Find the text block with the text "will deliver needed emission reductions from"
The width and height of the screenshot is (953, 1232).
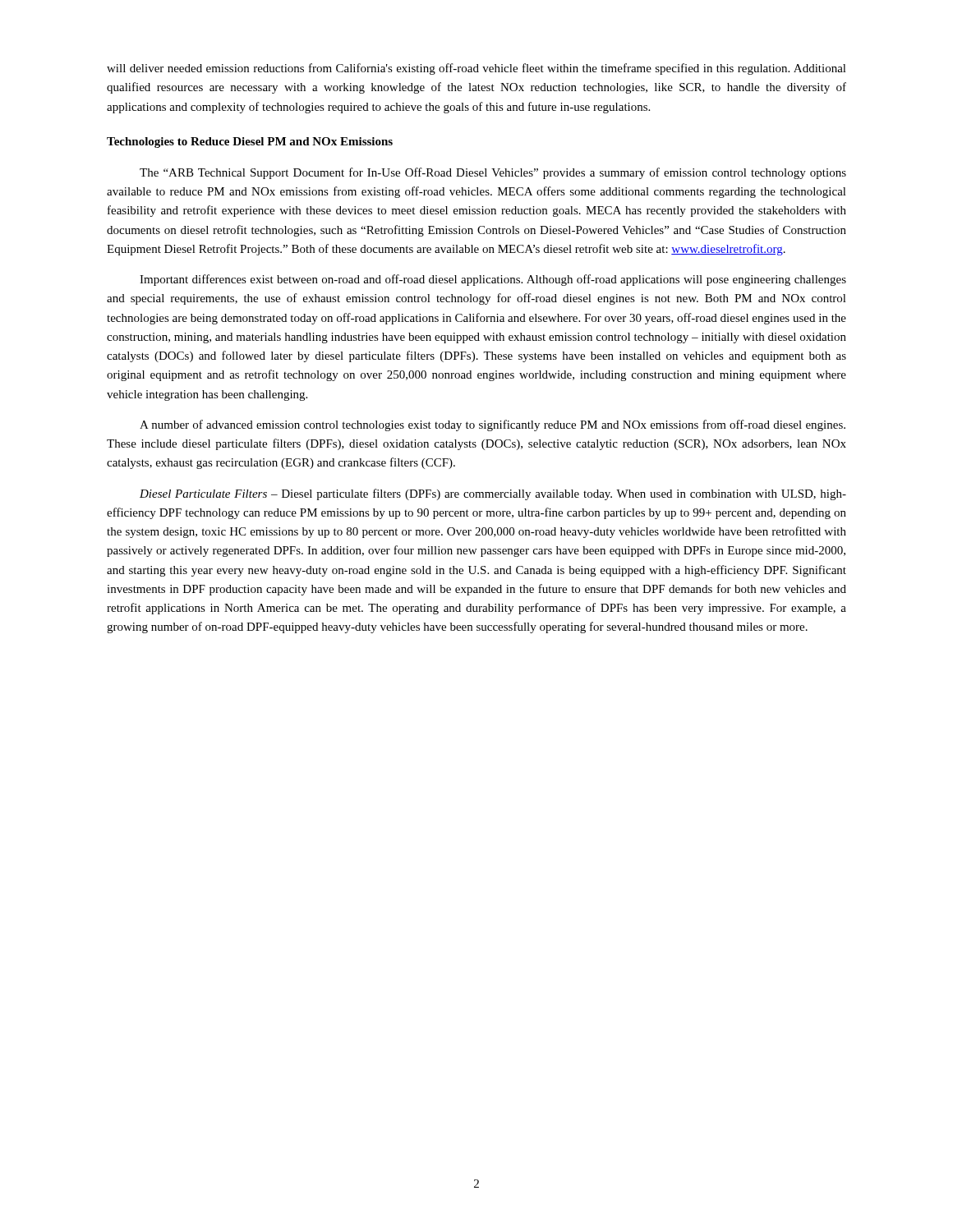point(476,87)
